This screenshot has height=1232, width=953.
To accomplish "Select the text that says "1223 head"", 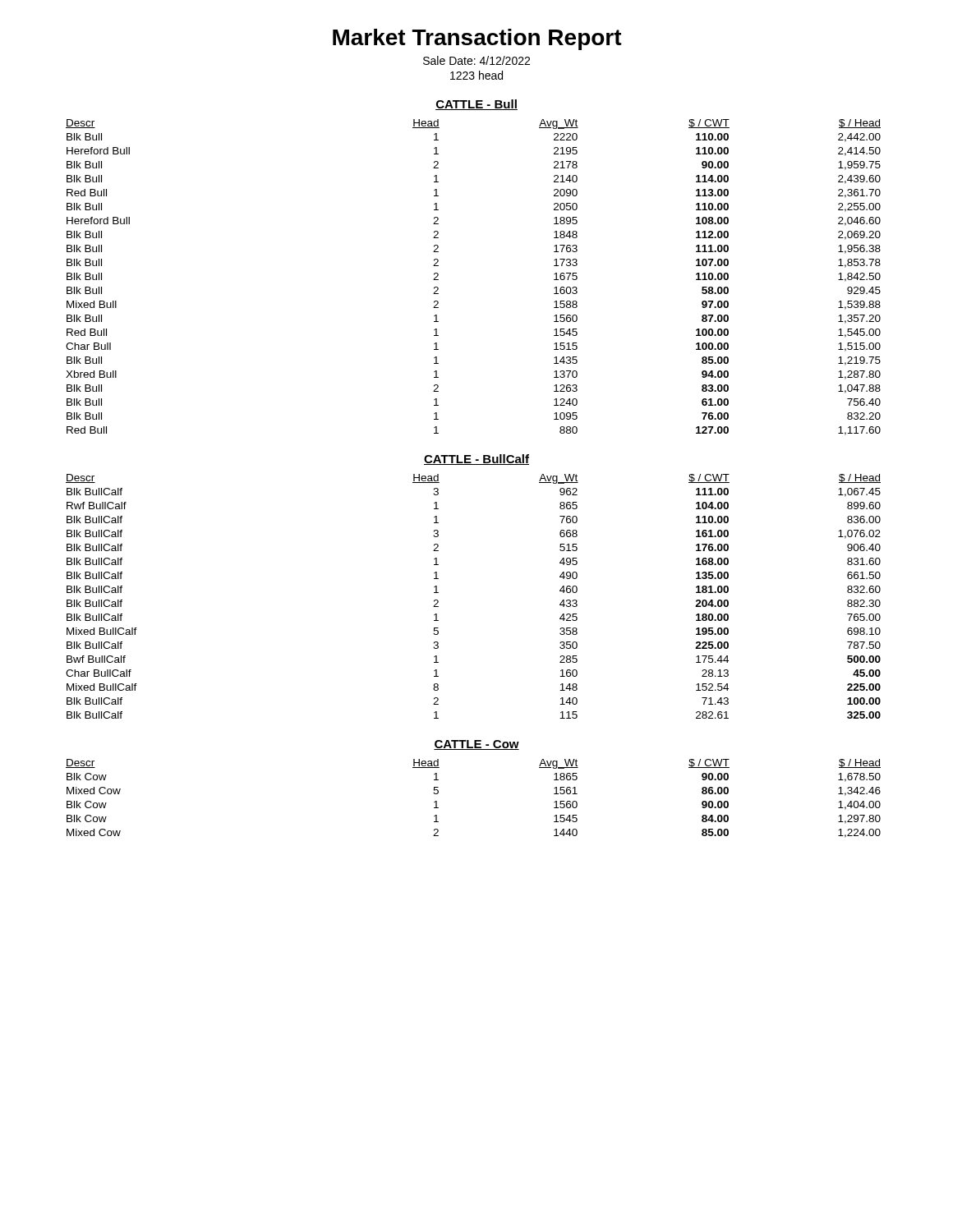I will (476, 76).
